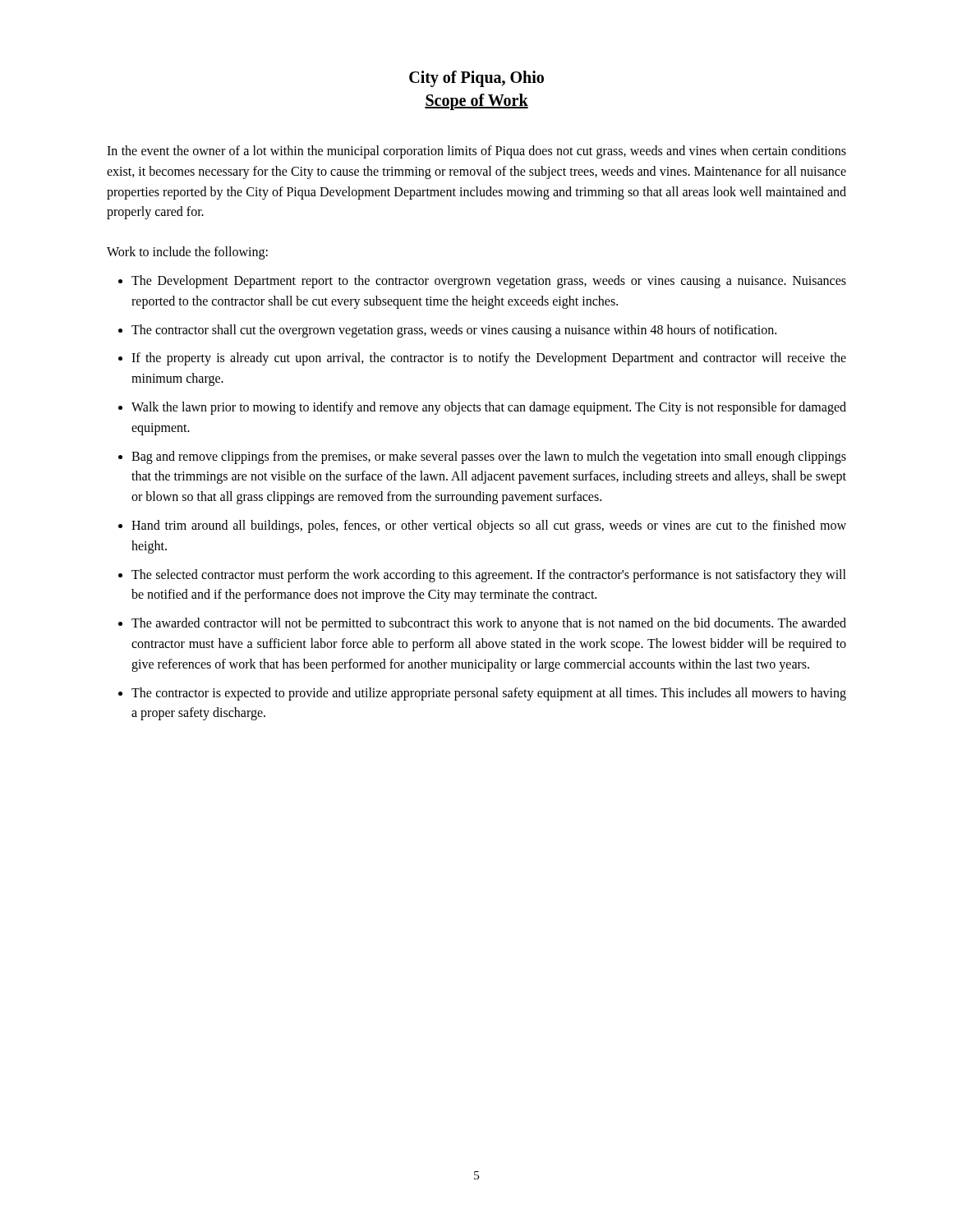
Task: Locate the block of text that opens with "The contractor is expected"
Action: 489,703
